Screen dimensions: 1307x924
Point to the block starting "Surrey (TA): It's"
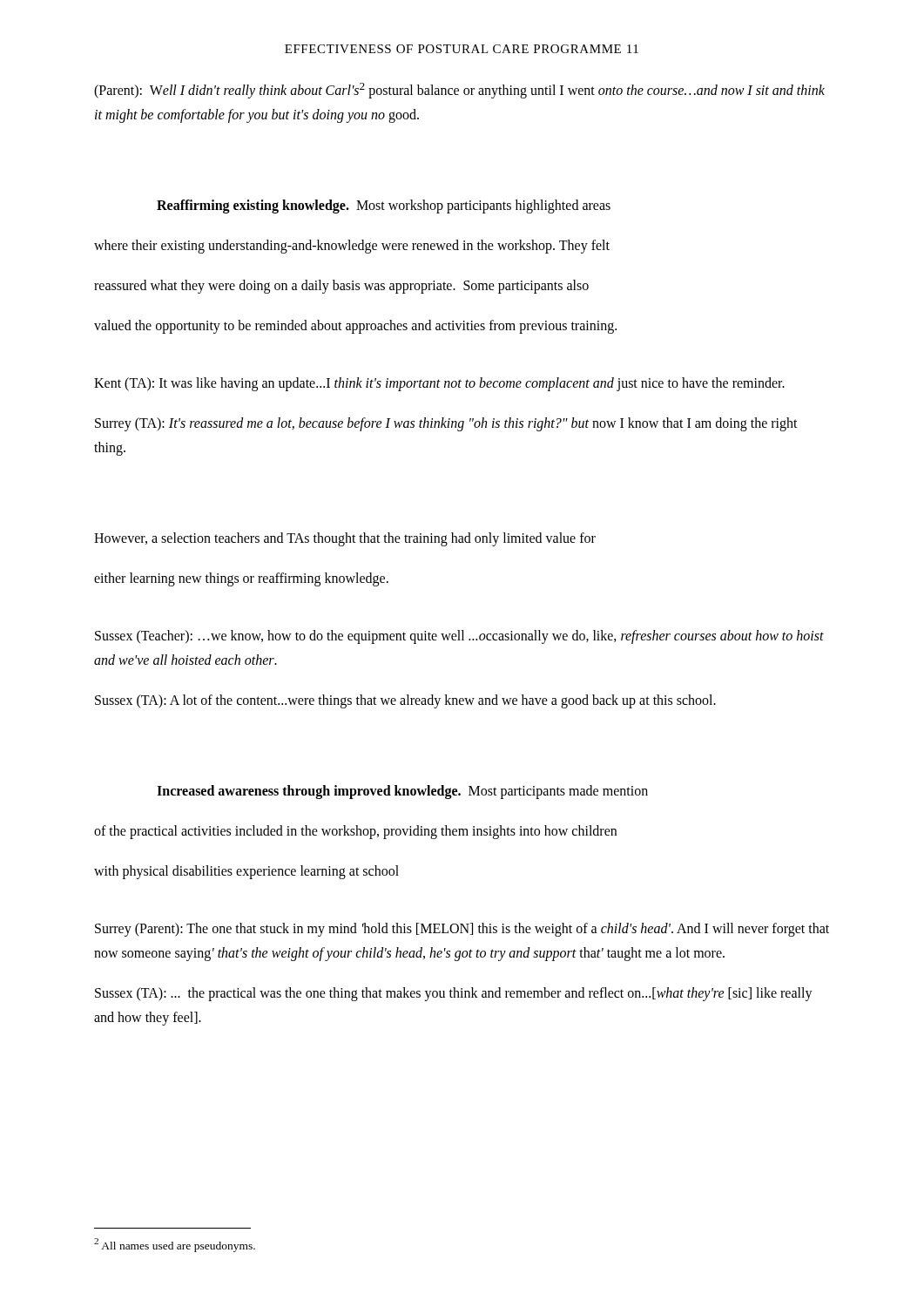[446, 435]
